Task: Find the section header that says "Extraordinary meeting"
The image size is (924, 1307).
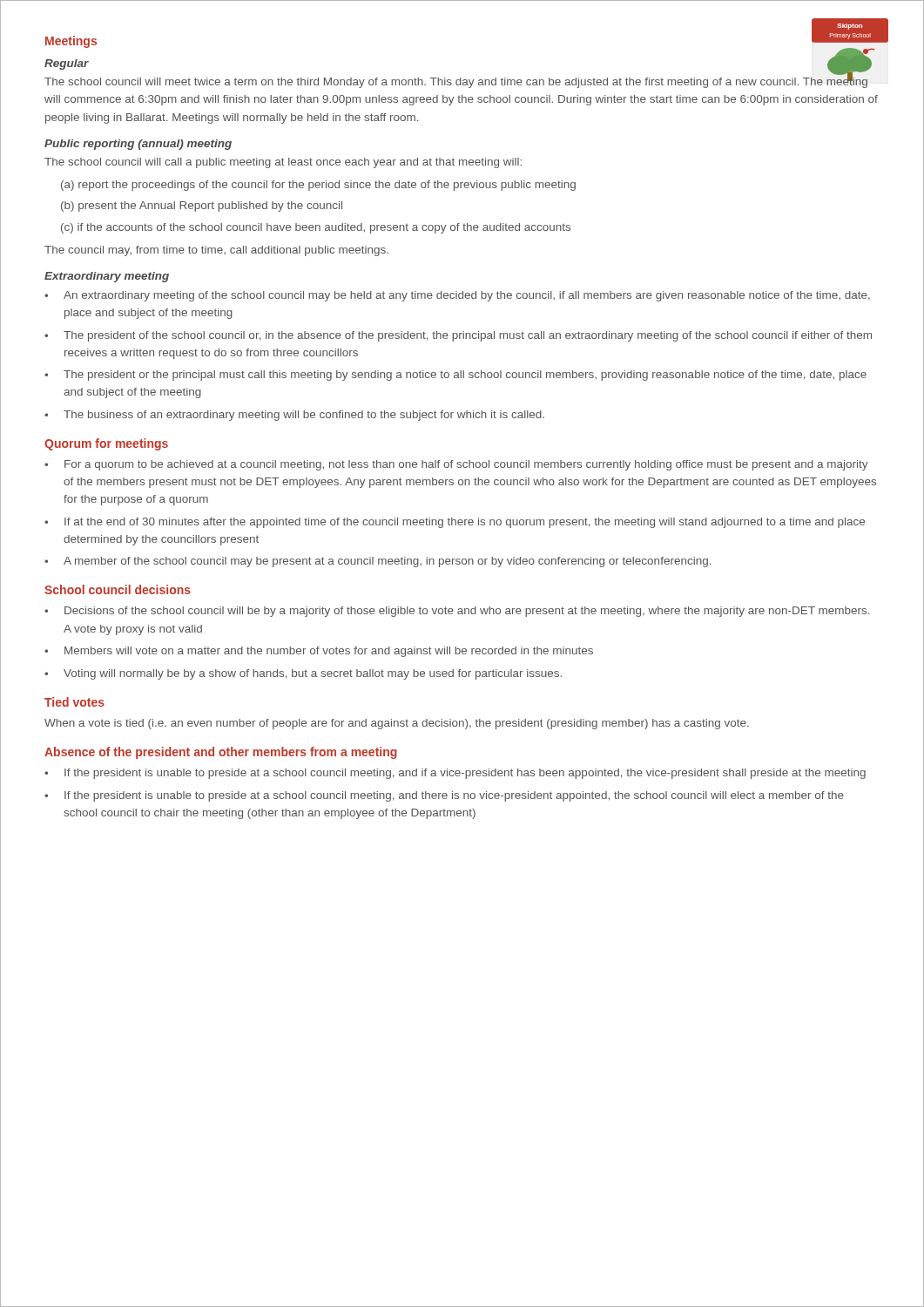Action: [107, 276]
